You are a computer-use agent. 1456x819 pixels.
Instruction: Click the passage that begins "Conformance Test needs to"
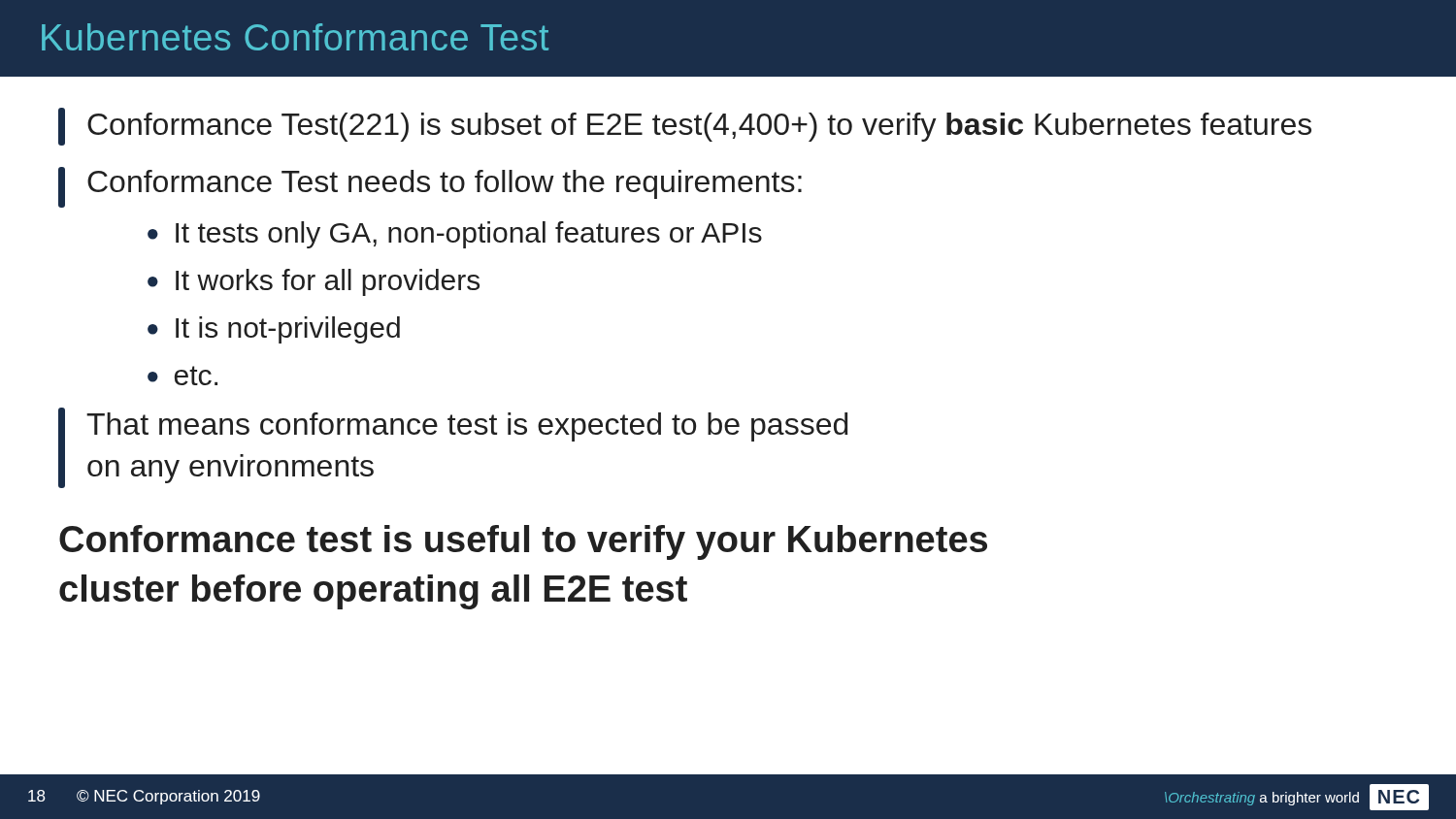tap(431, 185)
